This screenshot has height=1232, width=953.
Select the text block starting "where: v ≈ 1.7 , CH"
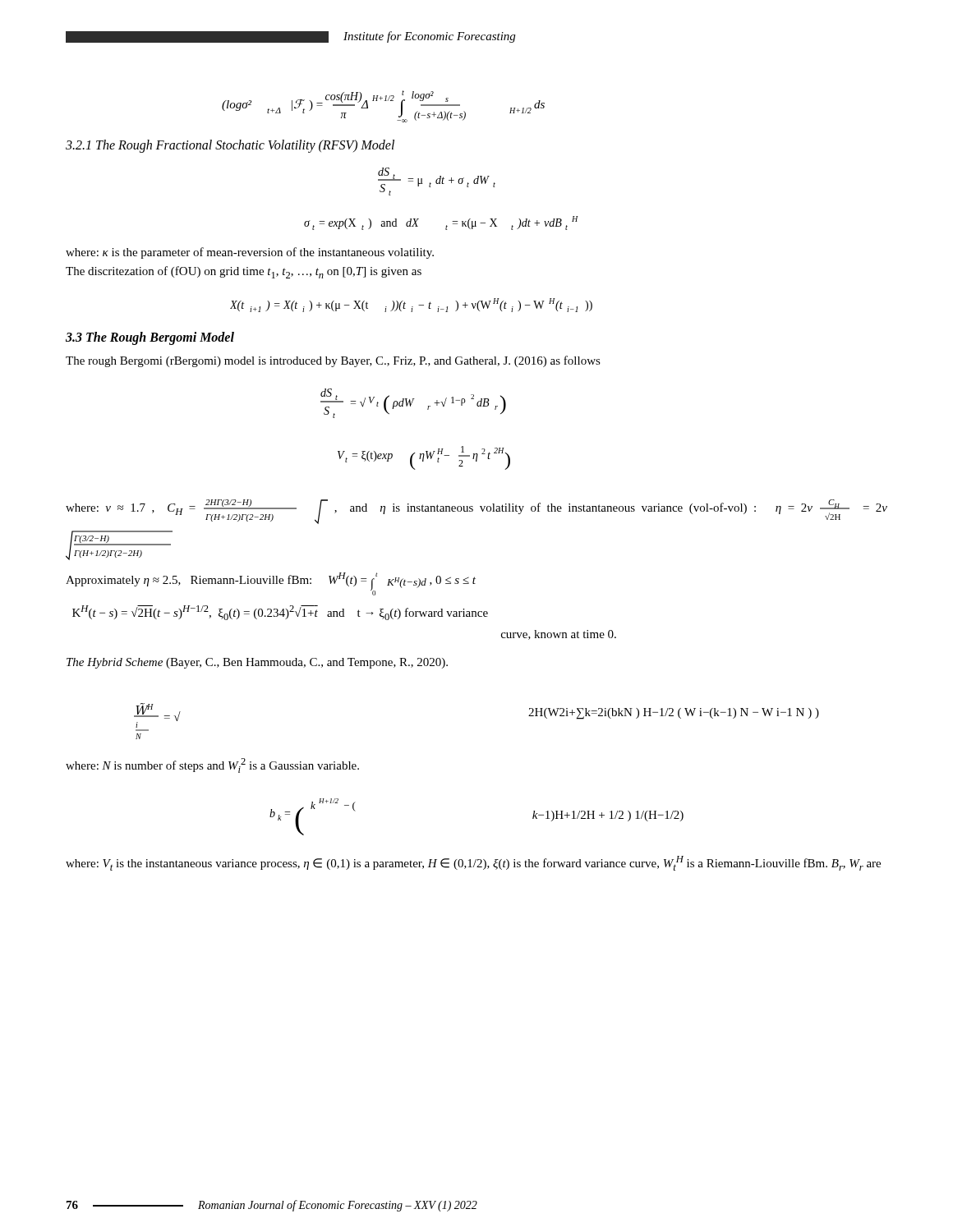tap(476, 526)
